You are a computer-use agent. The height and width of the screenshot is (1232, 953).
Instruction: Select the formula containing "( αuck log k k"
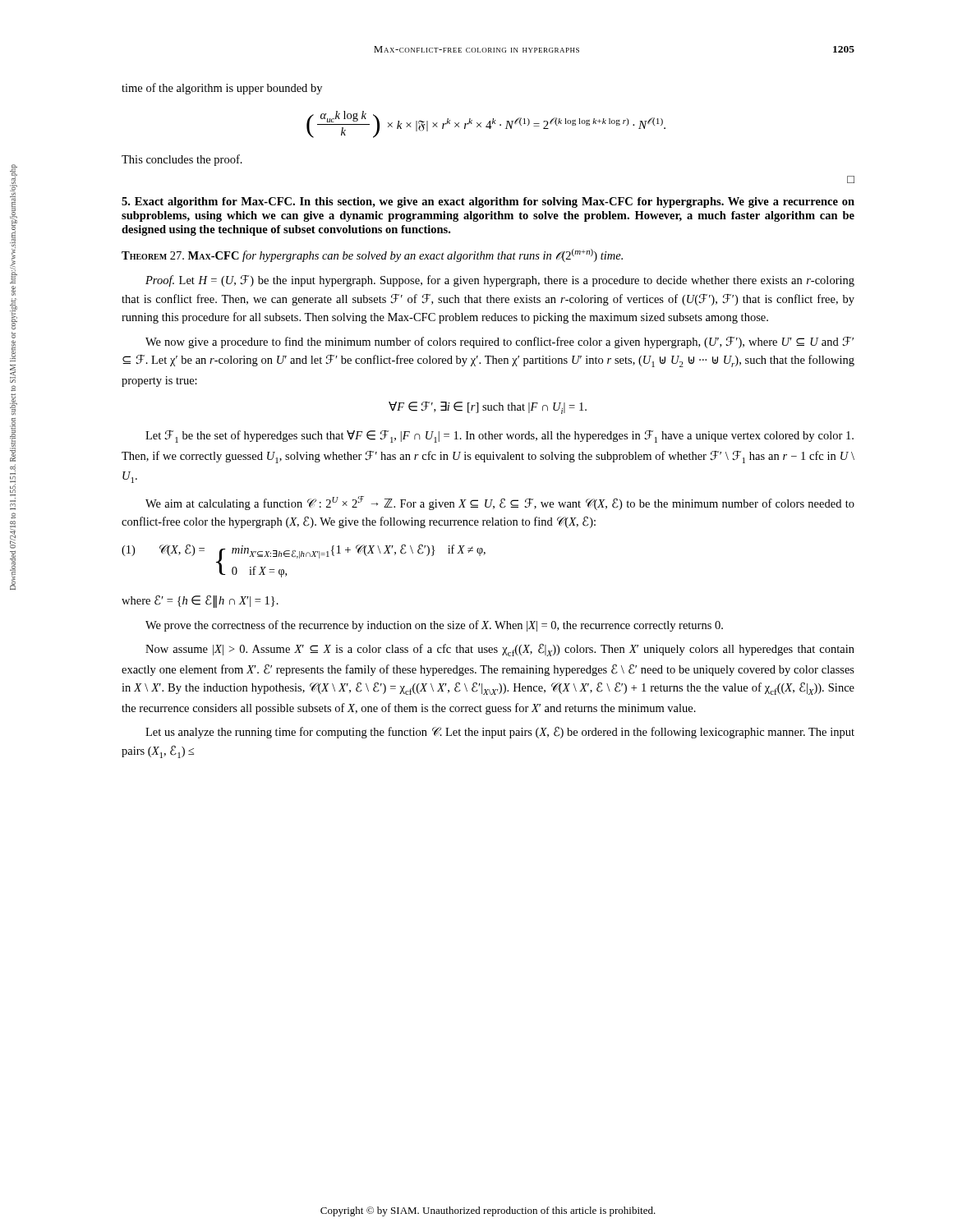pyautogui.click(x=486, y=124)
